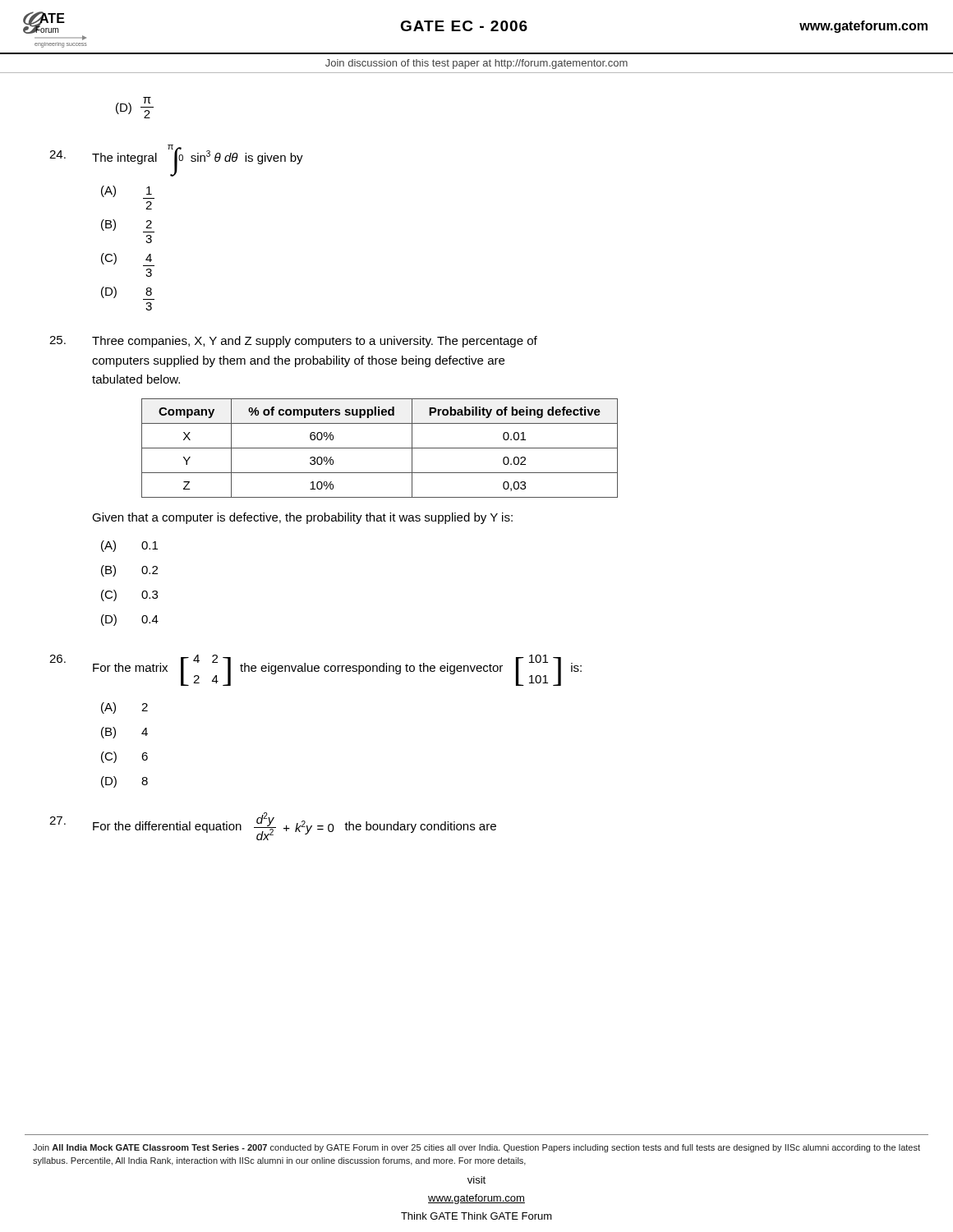The image size is (953, 1232).
Task: Select the block starting "(C) 0.3"
Action: 143,597
